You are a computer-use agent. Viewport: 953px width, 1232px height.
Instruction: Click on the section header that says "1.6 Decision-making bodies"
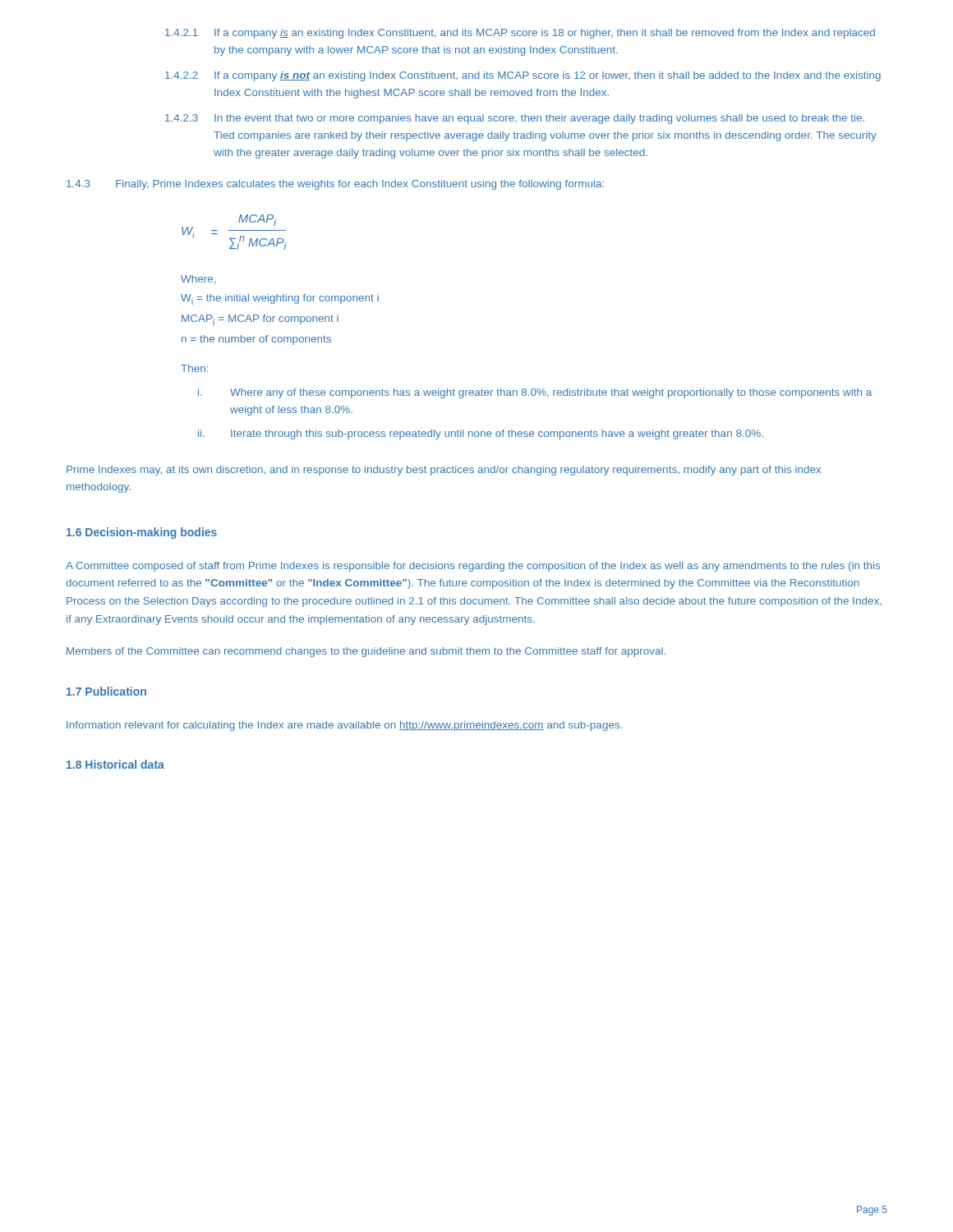[x=141, y=532]
